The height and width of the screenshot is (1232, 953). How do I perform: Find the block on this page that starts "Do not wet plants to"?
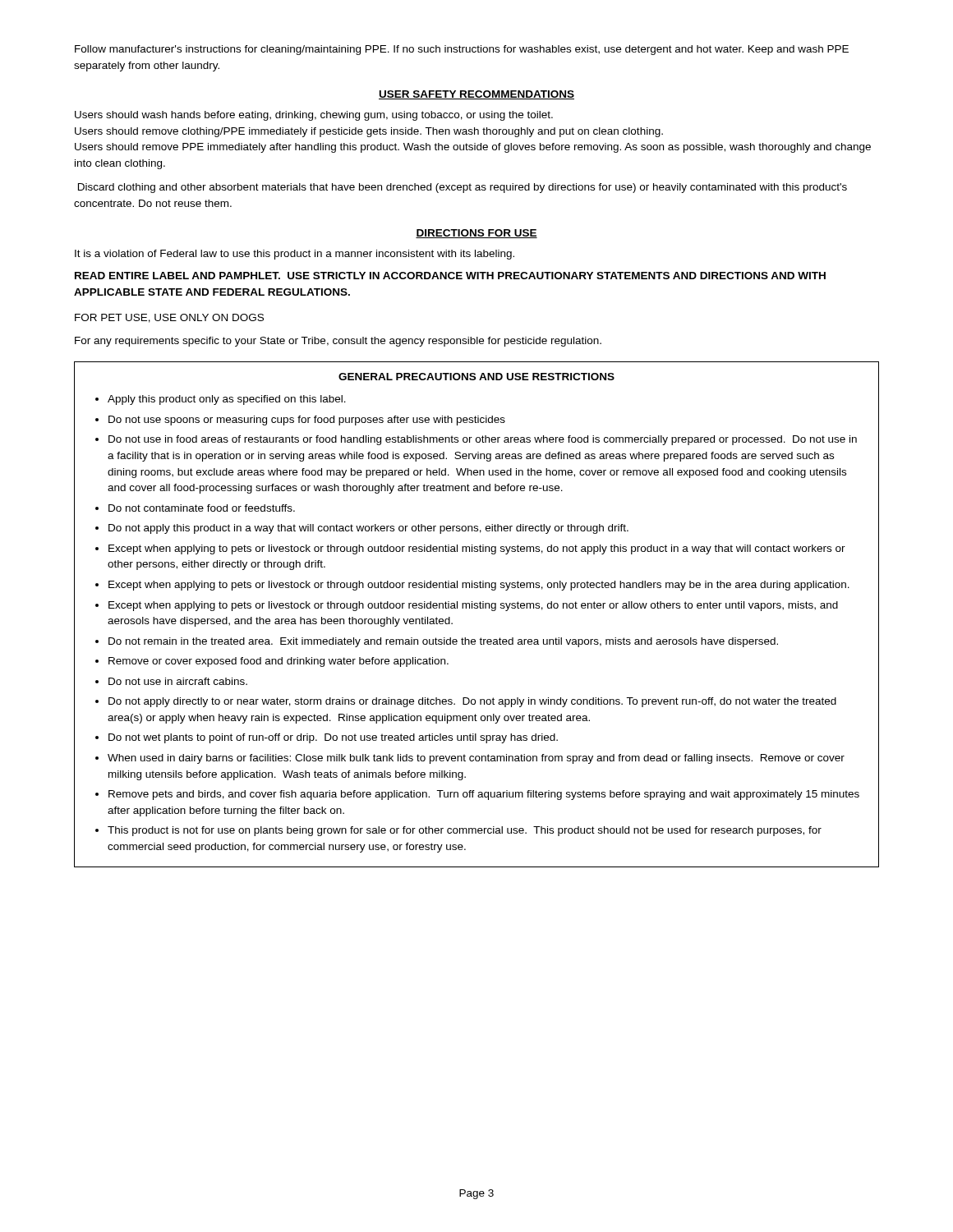click(333, 737)
